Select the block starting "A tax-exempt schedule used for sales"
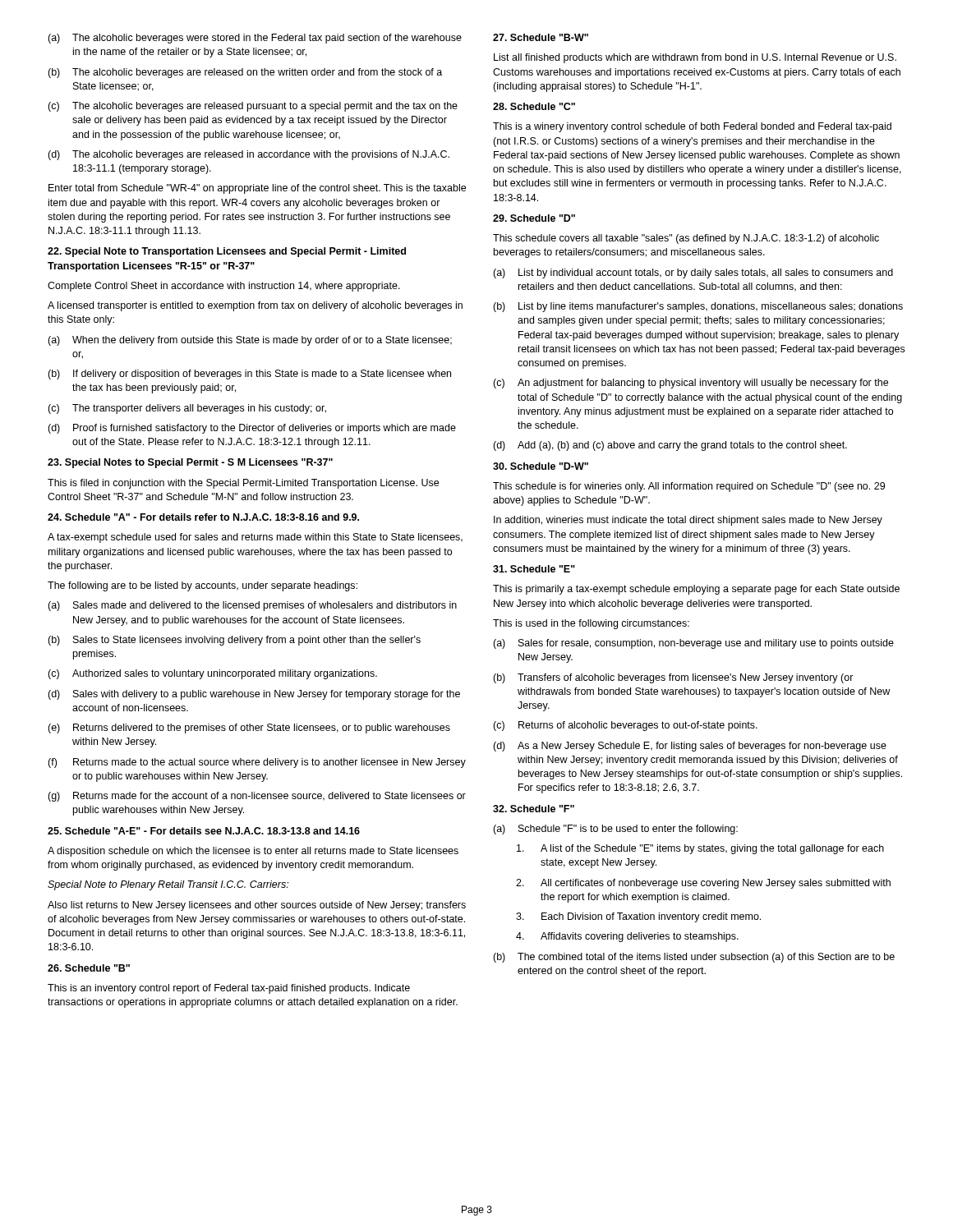The image size is (953, 1232). (x=255, y=552)
